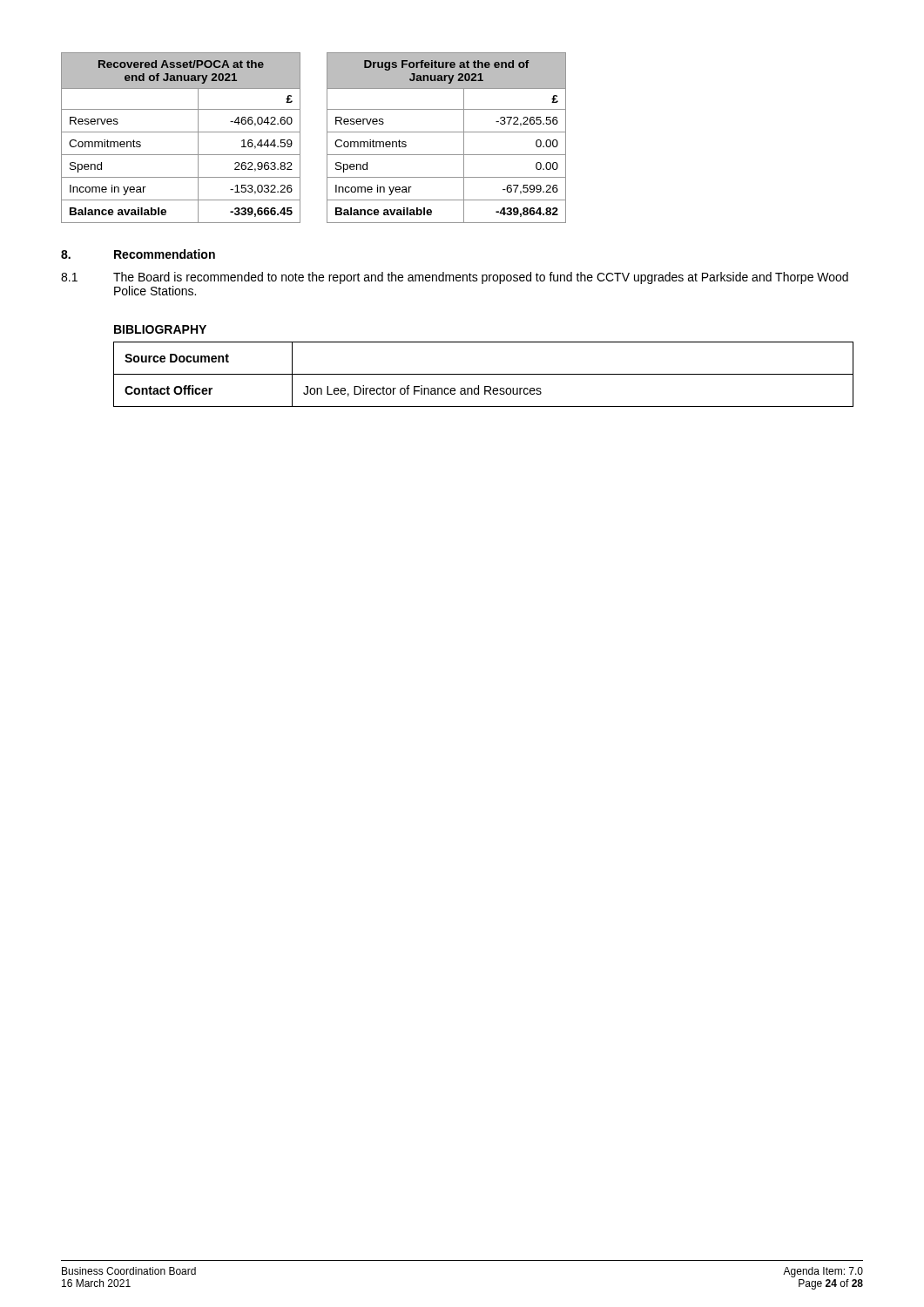The image size is (924, 1307).
Task: Locate the block of text that opens with "1 The Board is recommended to note the"
Action: point(462,284)
